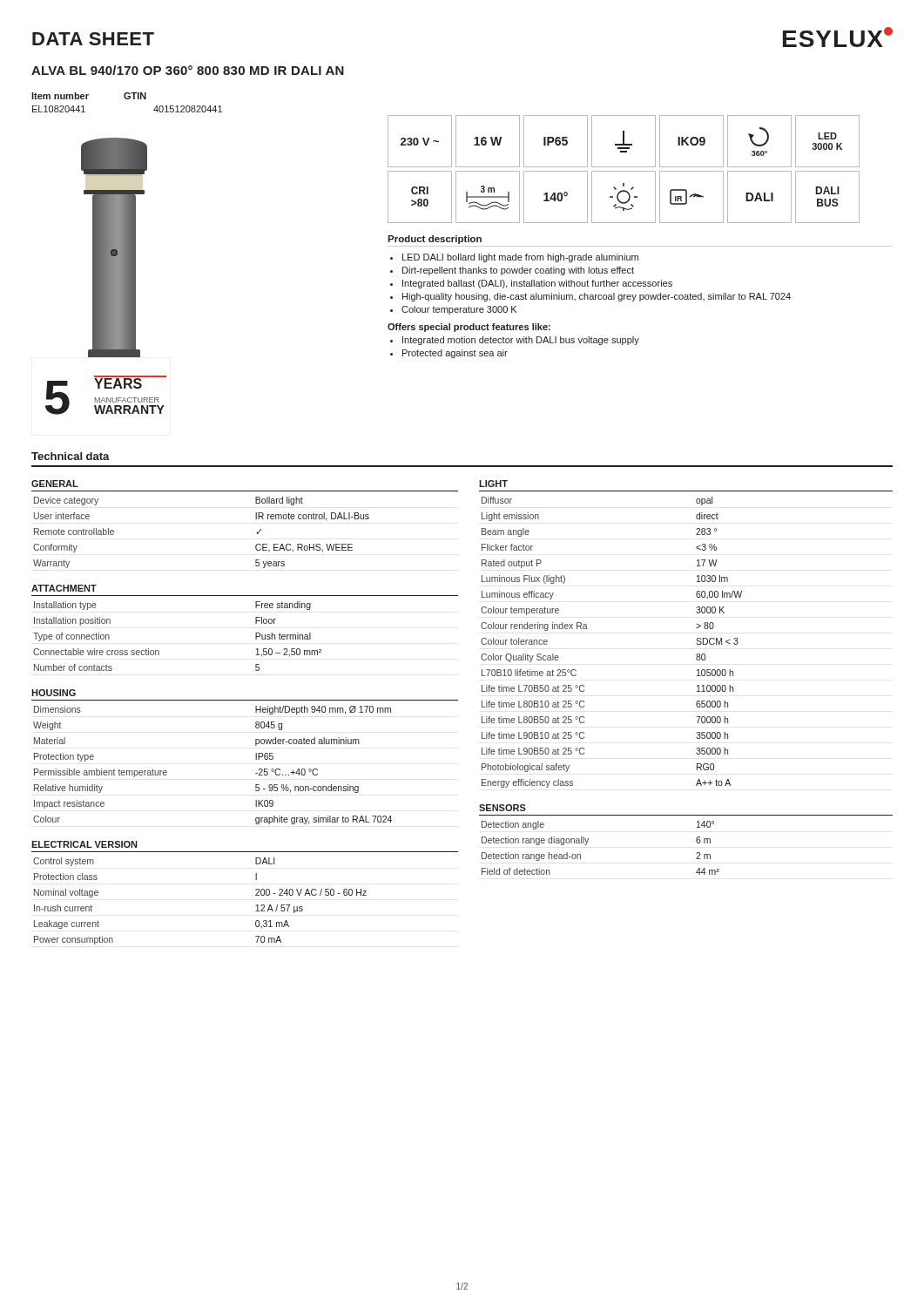Where is the passage that starts "Integrated ballast (DALI), installation without"?
Viewport: 924px width, 1307px height.
point(537,283)
